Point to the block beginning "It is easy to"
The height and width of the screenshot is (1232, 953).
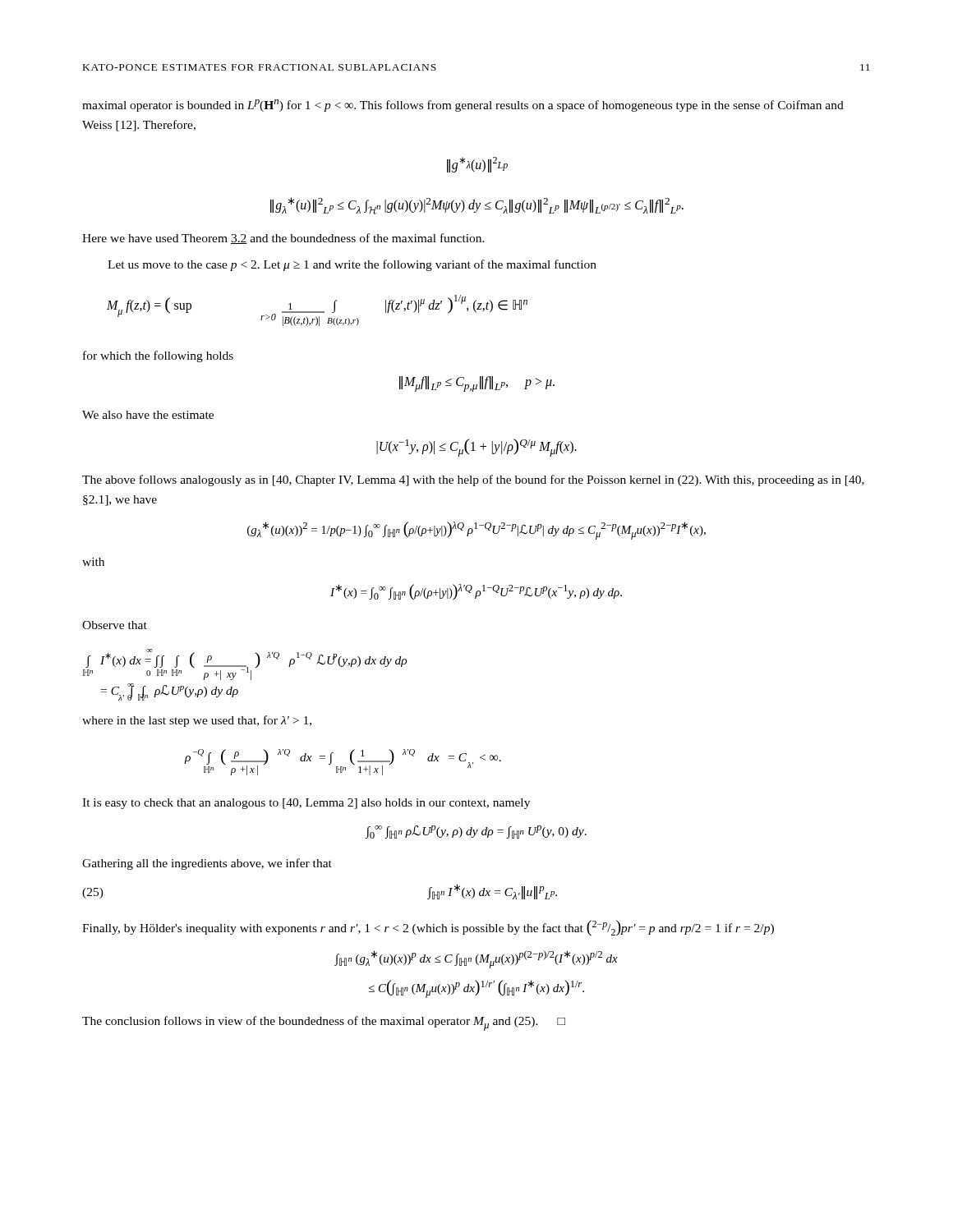pyautogui.click(x=306, y=802)
